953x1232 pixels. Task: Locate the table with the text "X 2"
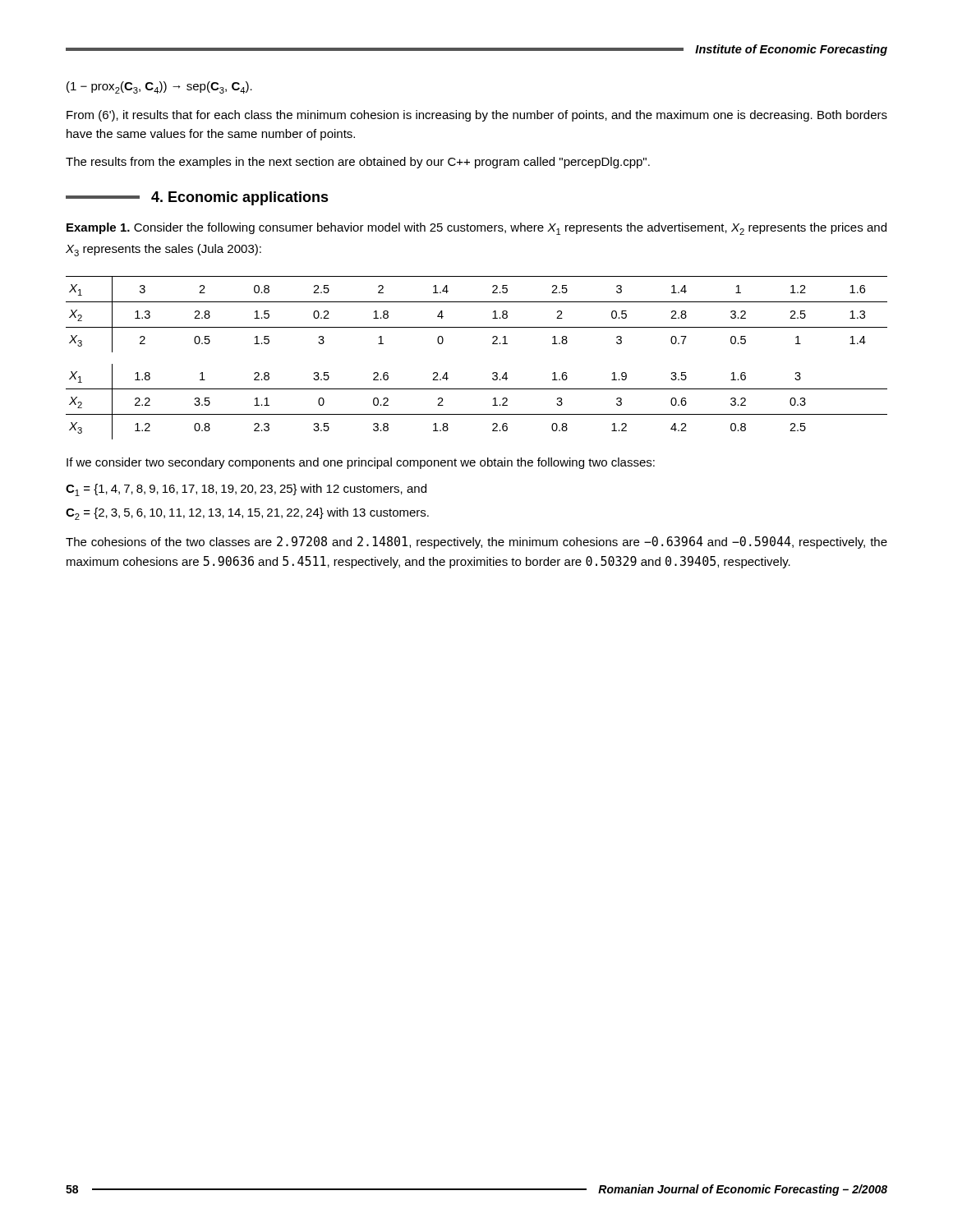pos(476,357)
